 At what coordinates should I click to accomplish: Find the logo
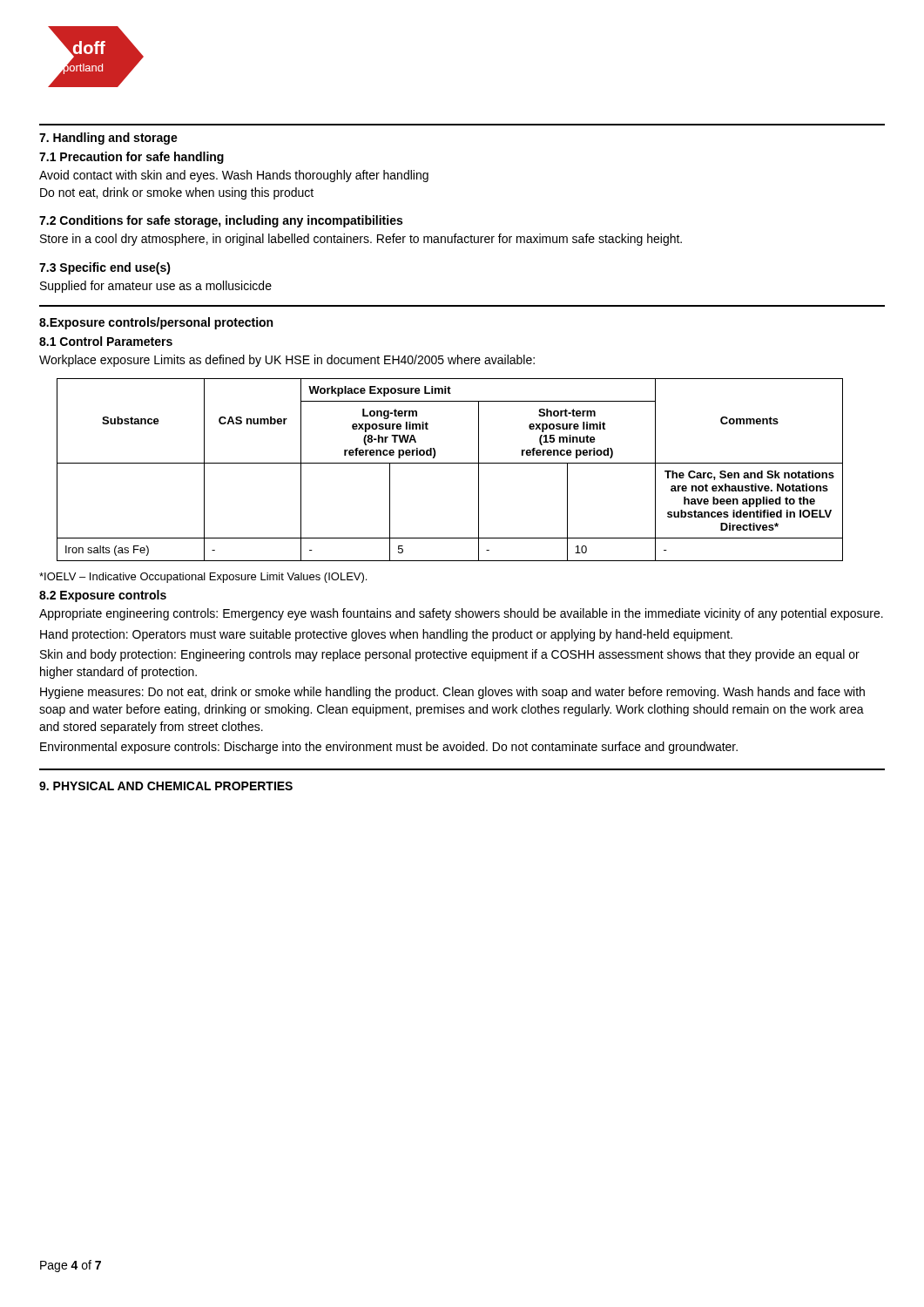pyautogui.click(x=96, y=57)
